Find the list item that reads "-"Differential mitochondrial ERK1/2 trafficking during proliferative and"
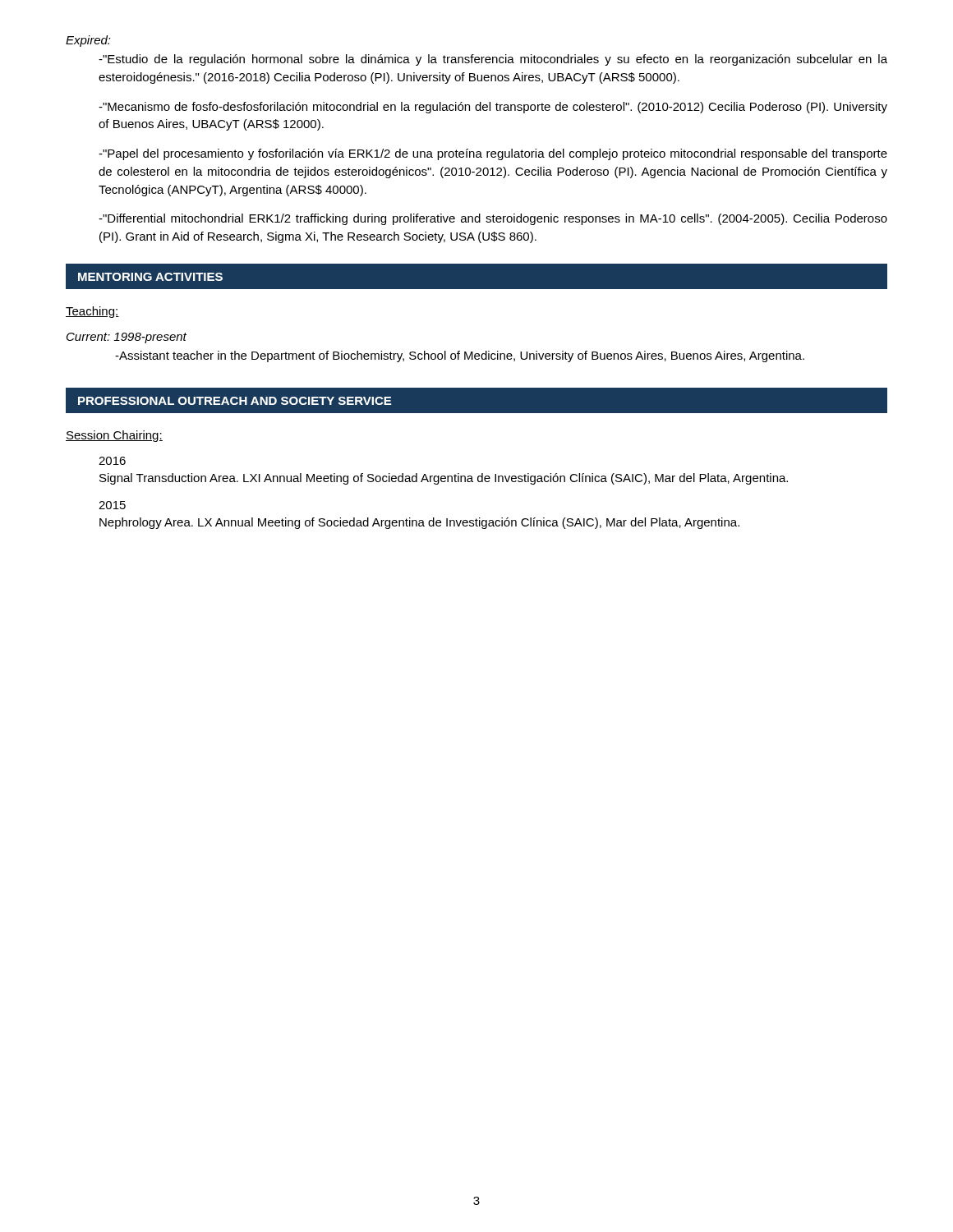953x1232 pixels. pos(493,227)
